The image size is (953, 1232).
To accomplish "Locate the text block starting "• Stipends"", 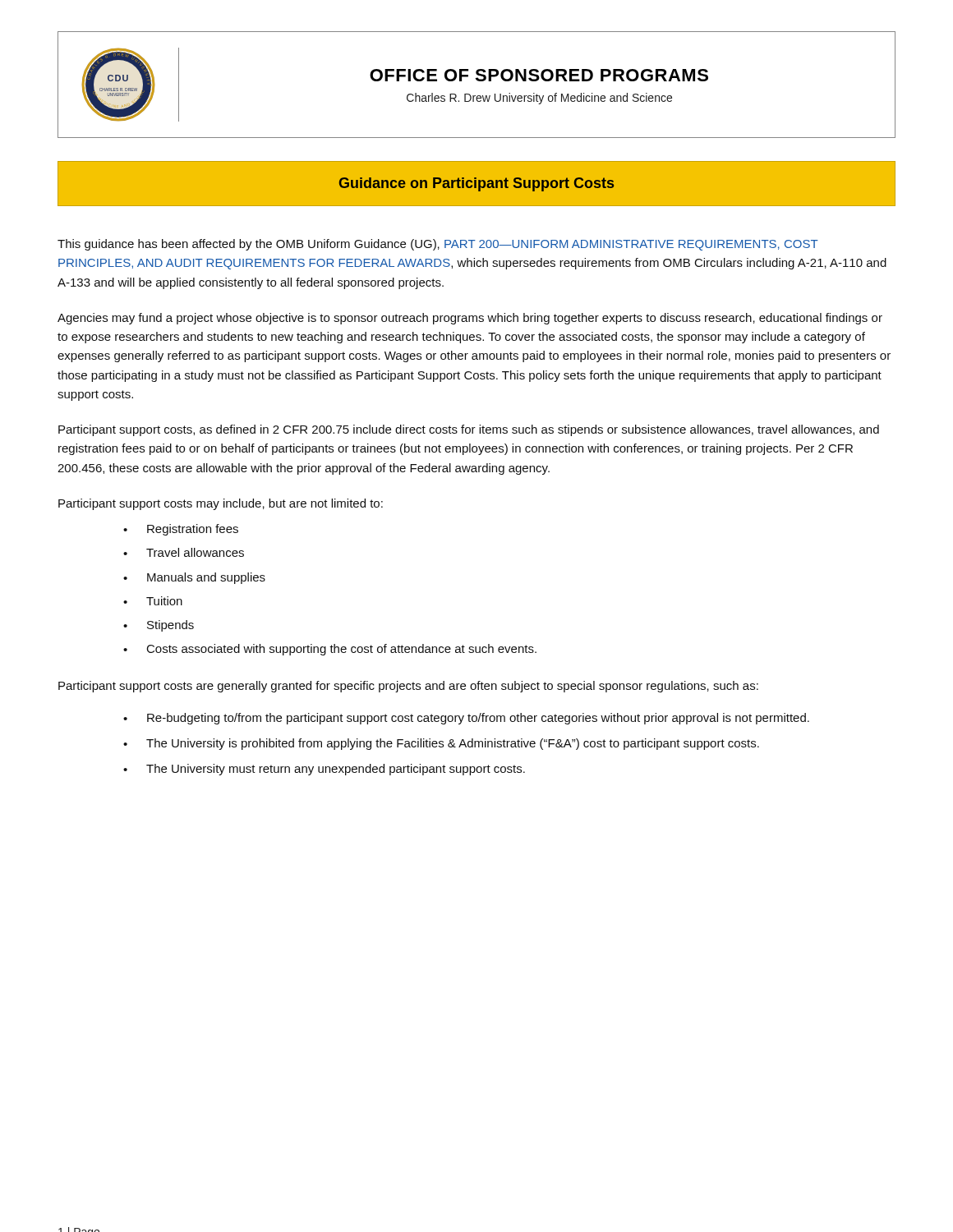I will 159,626.
